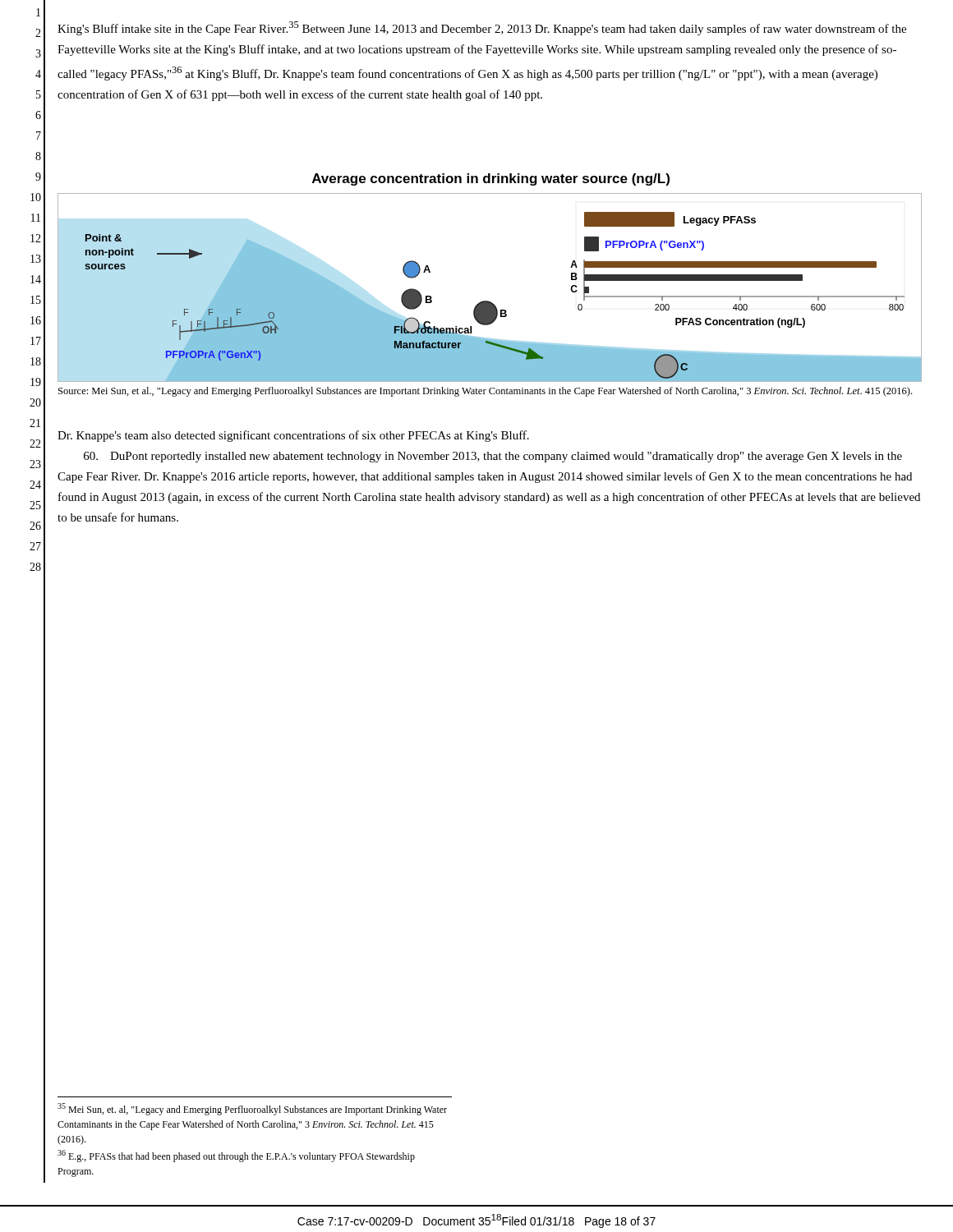This screenshot has height=1232, width=953.
Task: Find the infographic
Action: 490,287
